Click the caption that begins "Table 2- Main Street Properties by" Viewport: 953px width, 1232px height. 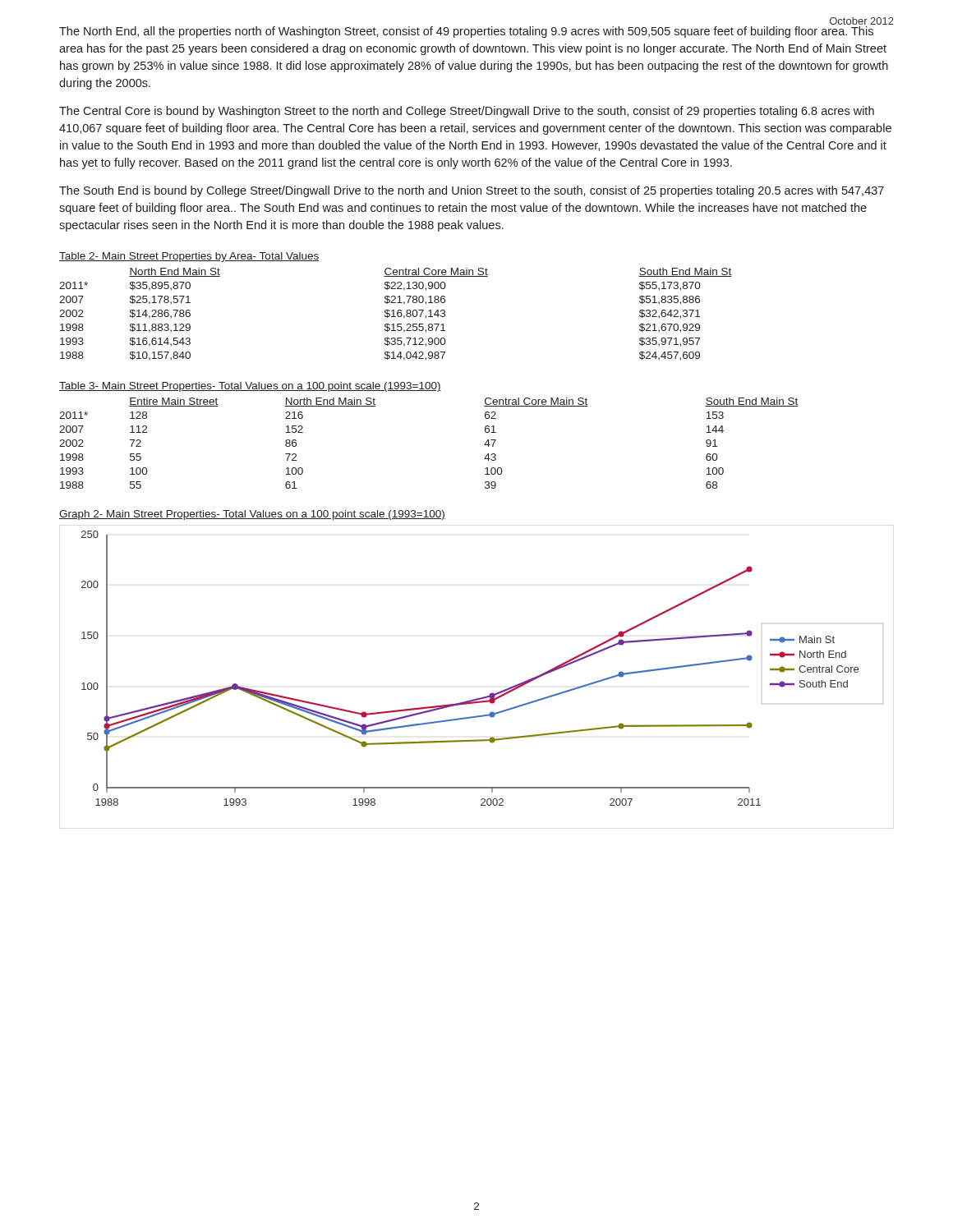[189, 256]
